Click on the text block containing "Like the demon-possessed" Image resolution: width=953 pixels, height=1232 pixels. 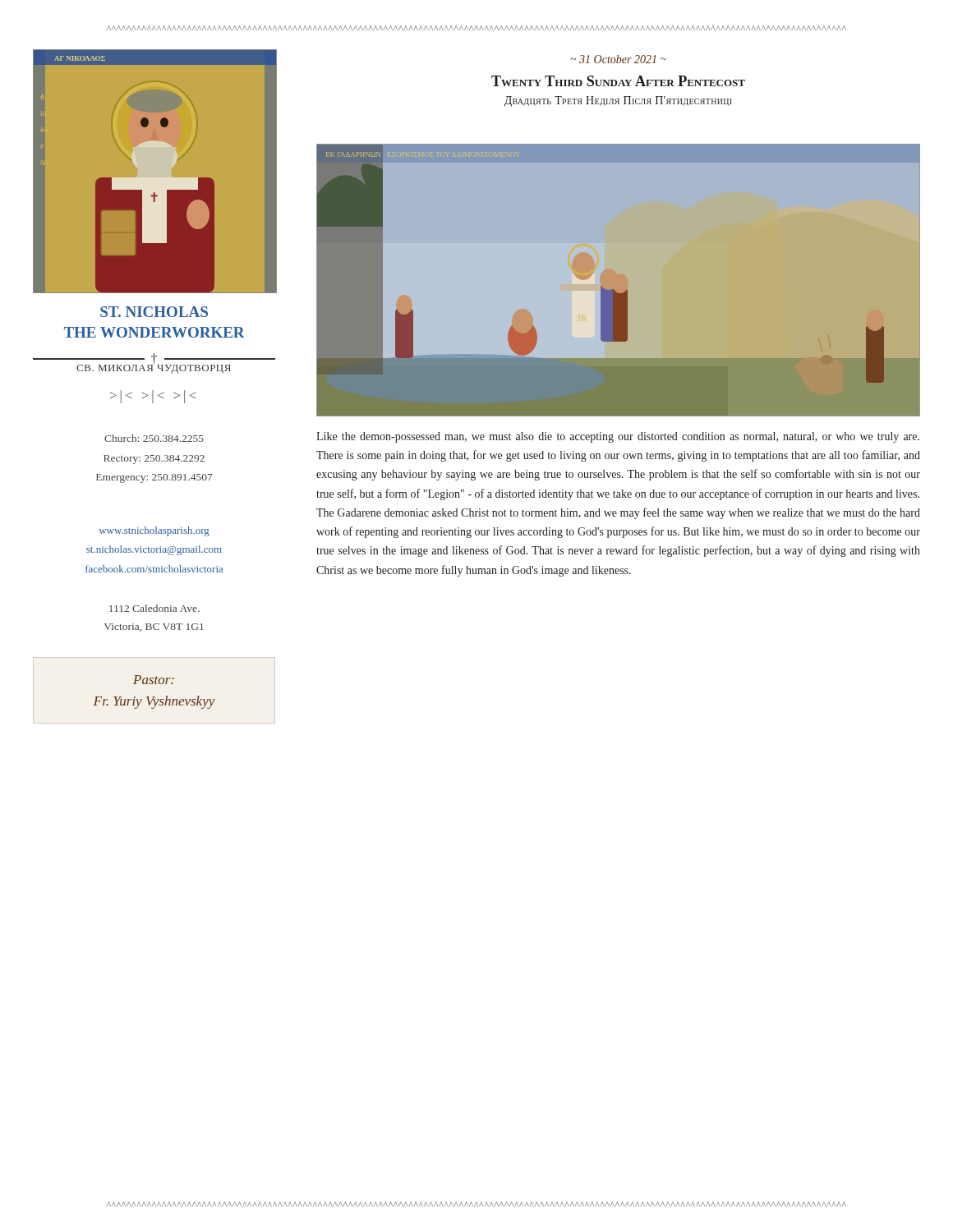pos(618,503)
